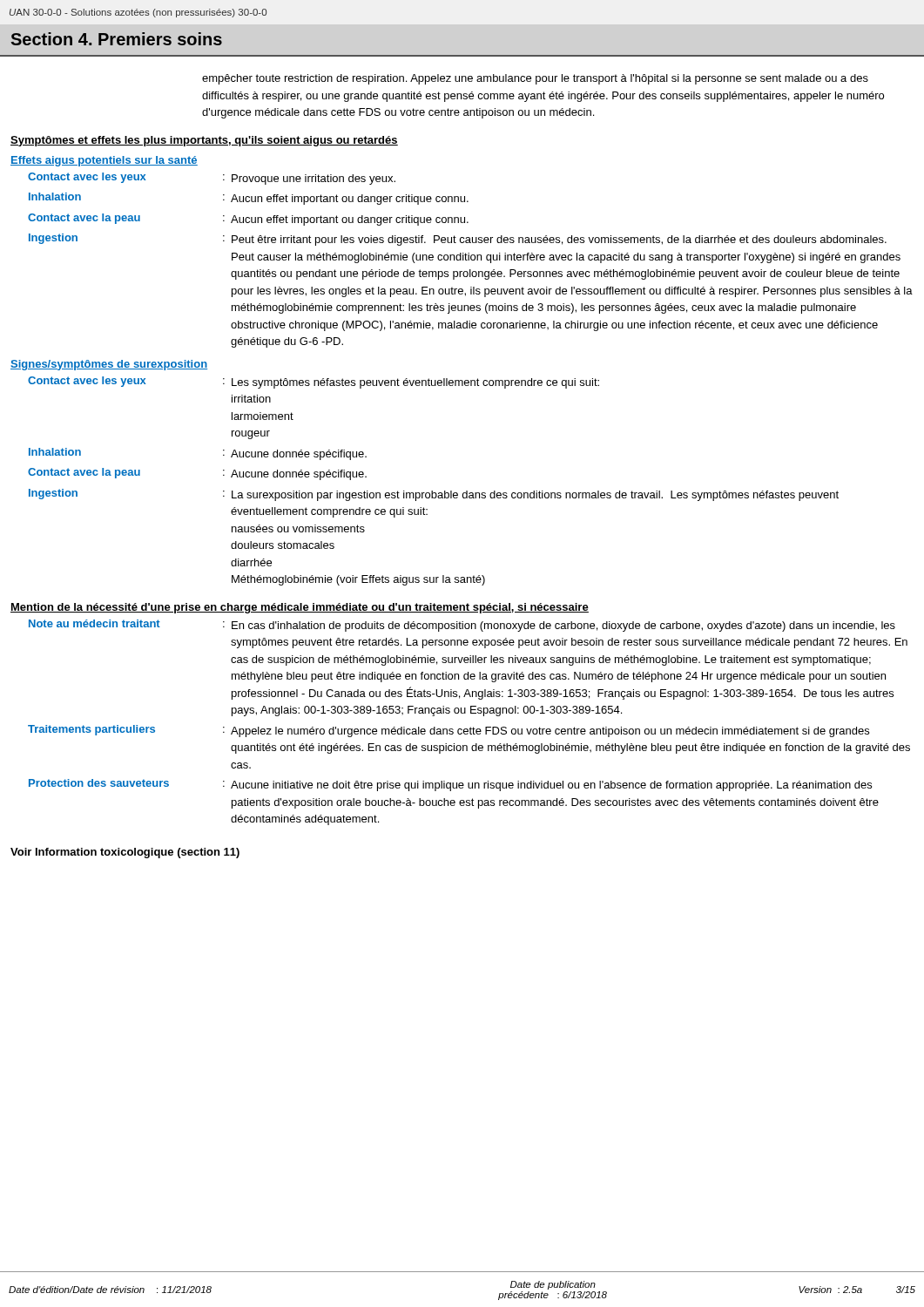Point to the region starting "empêcher toute restriction de respiration."
This screenshot has height=1307, width=924.
[x=543, y=95]
